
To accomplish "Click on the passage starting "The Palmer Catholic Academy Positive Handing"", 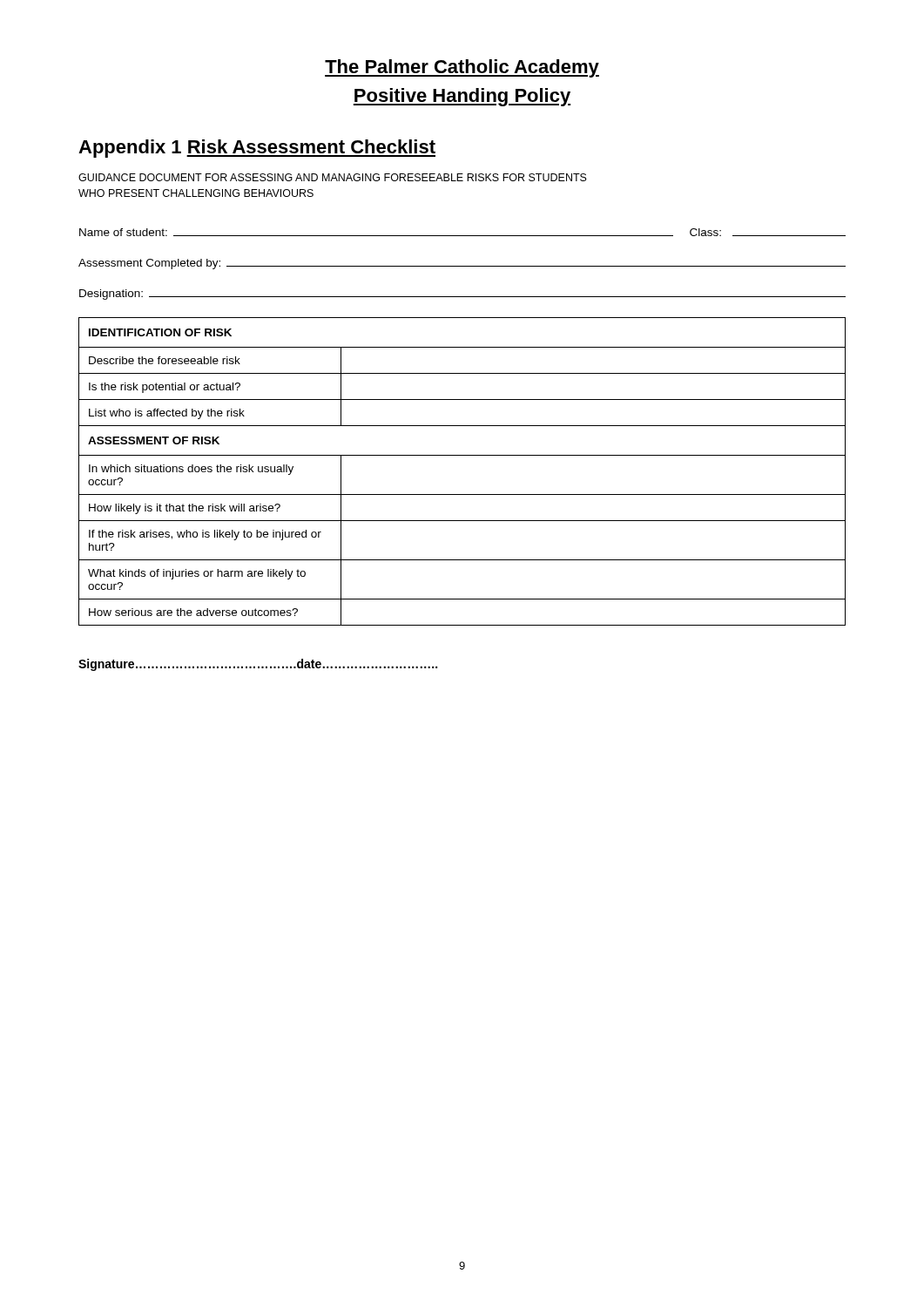I will (x=462, y=81).
